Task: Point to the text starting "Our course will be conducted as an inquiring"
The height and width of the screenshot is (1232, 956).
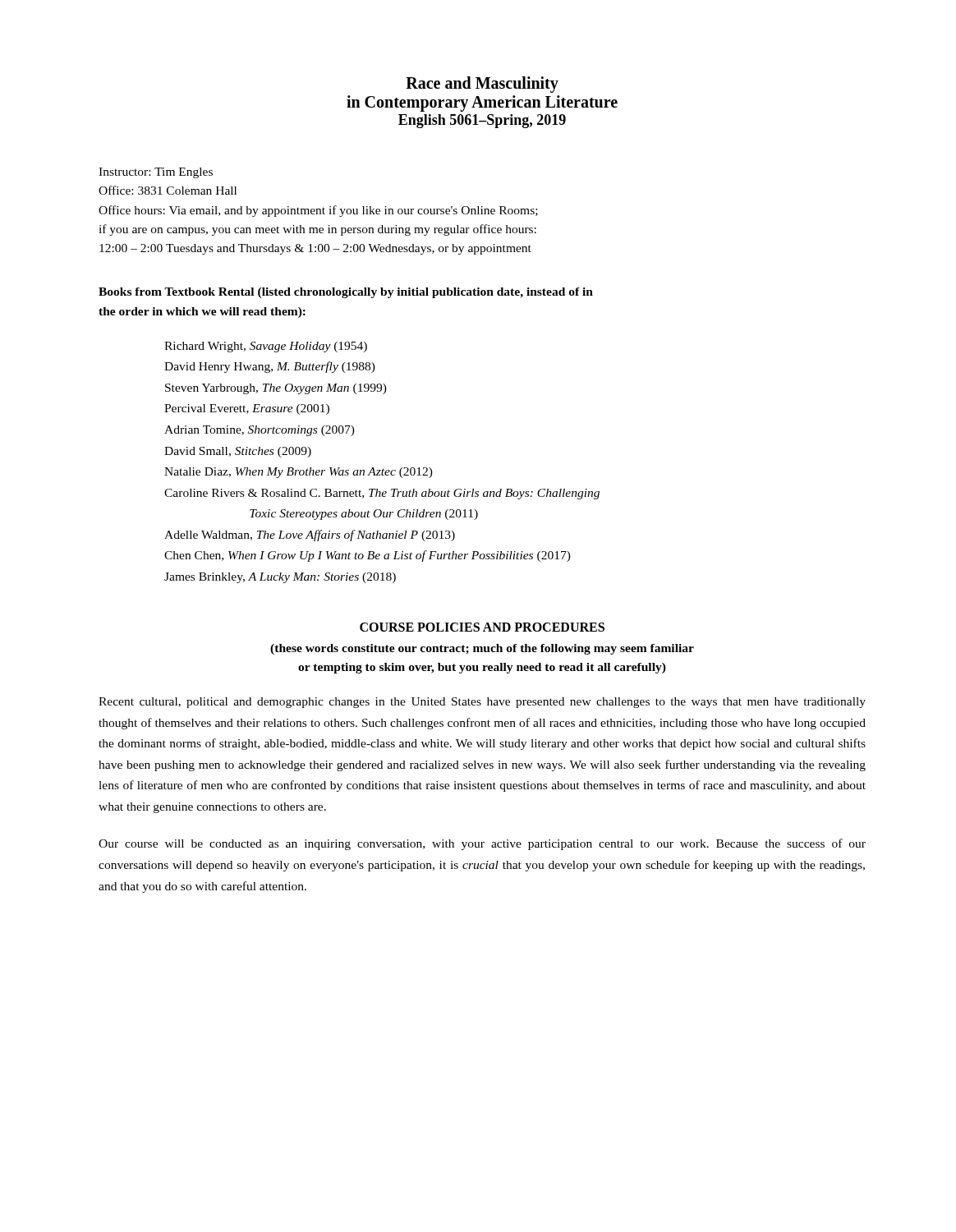Action: click(x=482, y=864)
